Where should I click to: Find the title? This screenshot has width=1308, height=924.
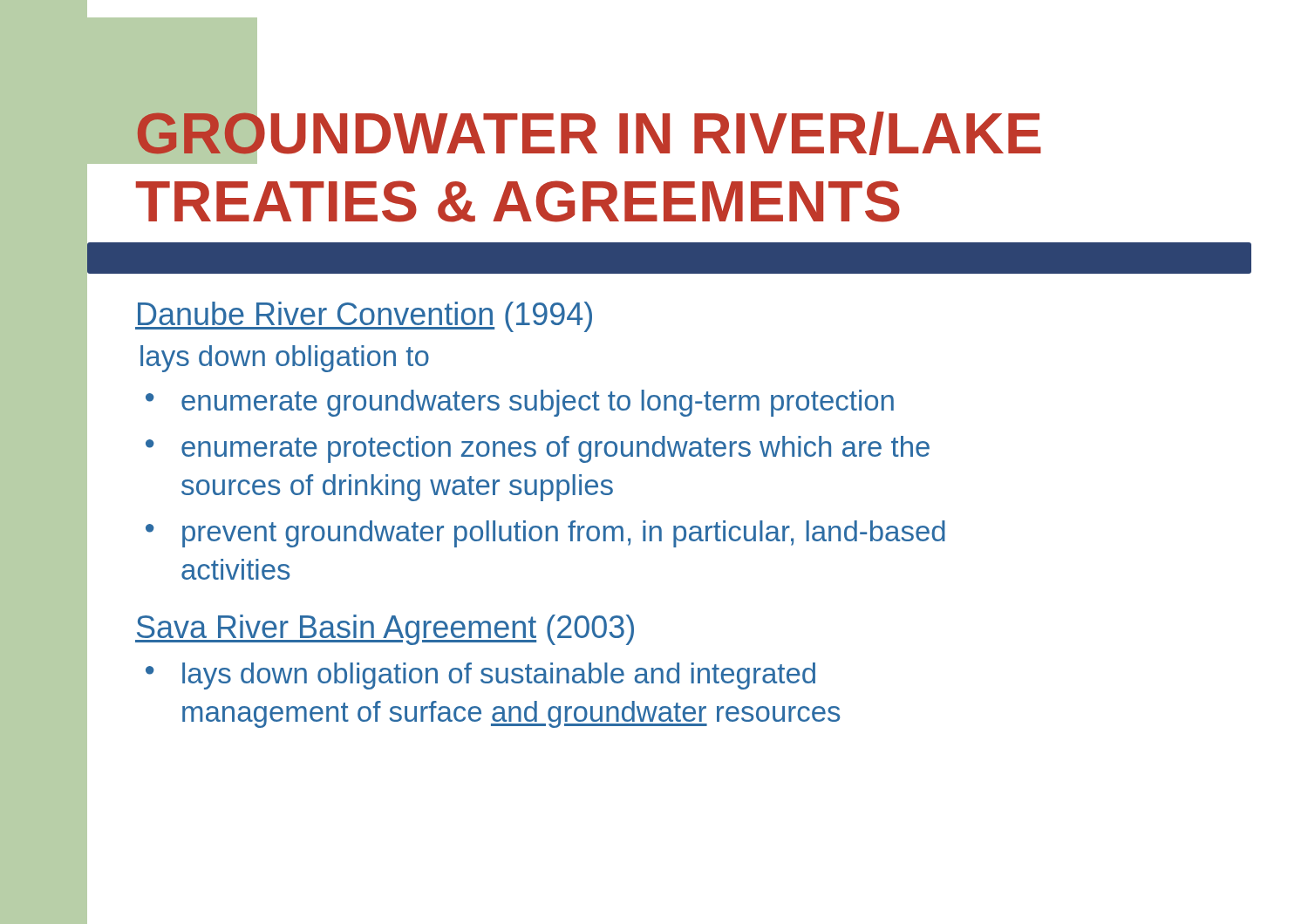(x=589, y=167)
